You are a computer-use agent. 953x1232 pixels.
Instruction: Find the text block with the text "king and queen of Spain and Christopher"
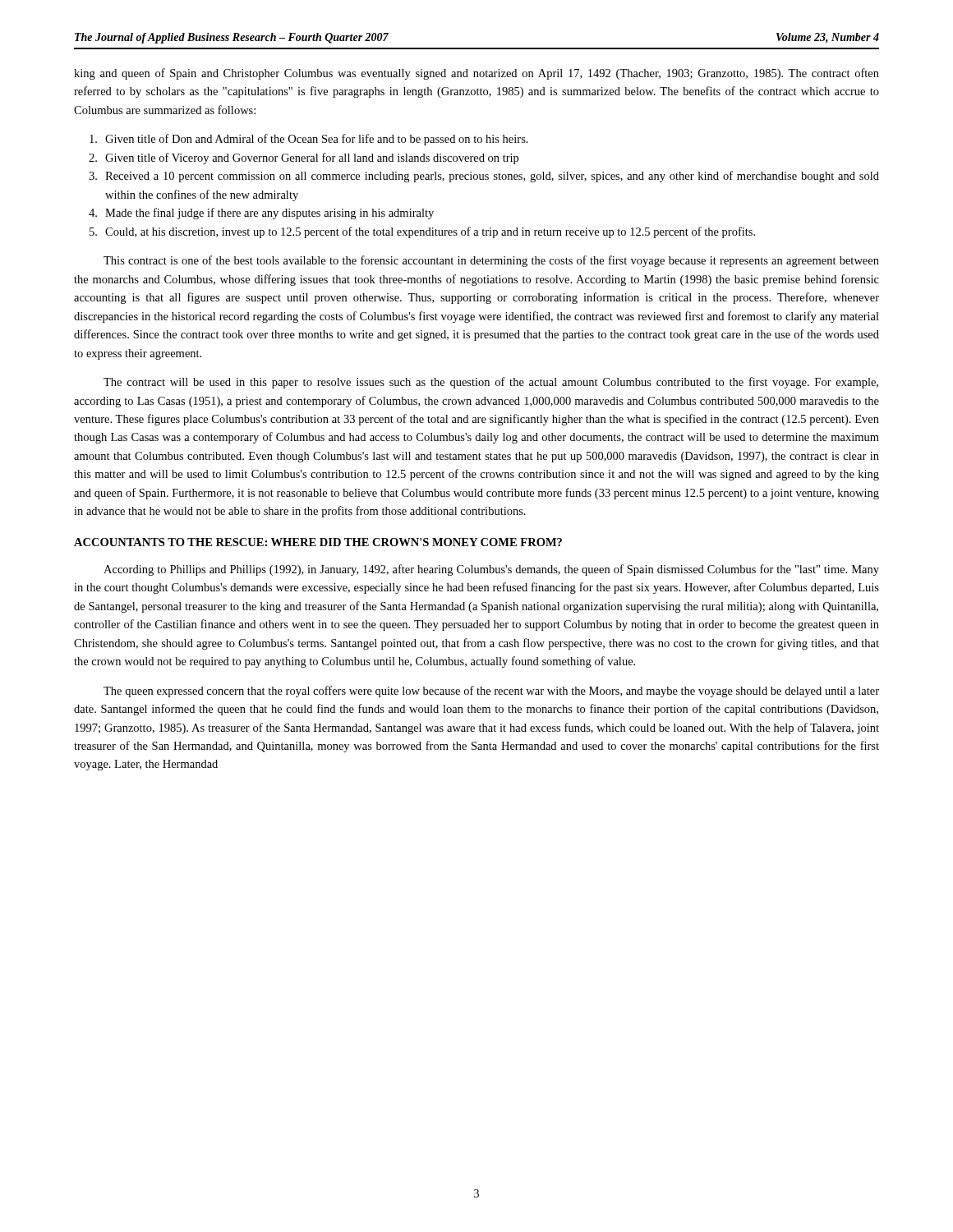[x=476, y=92]
